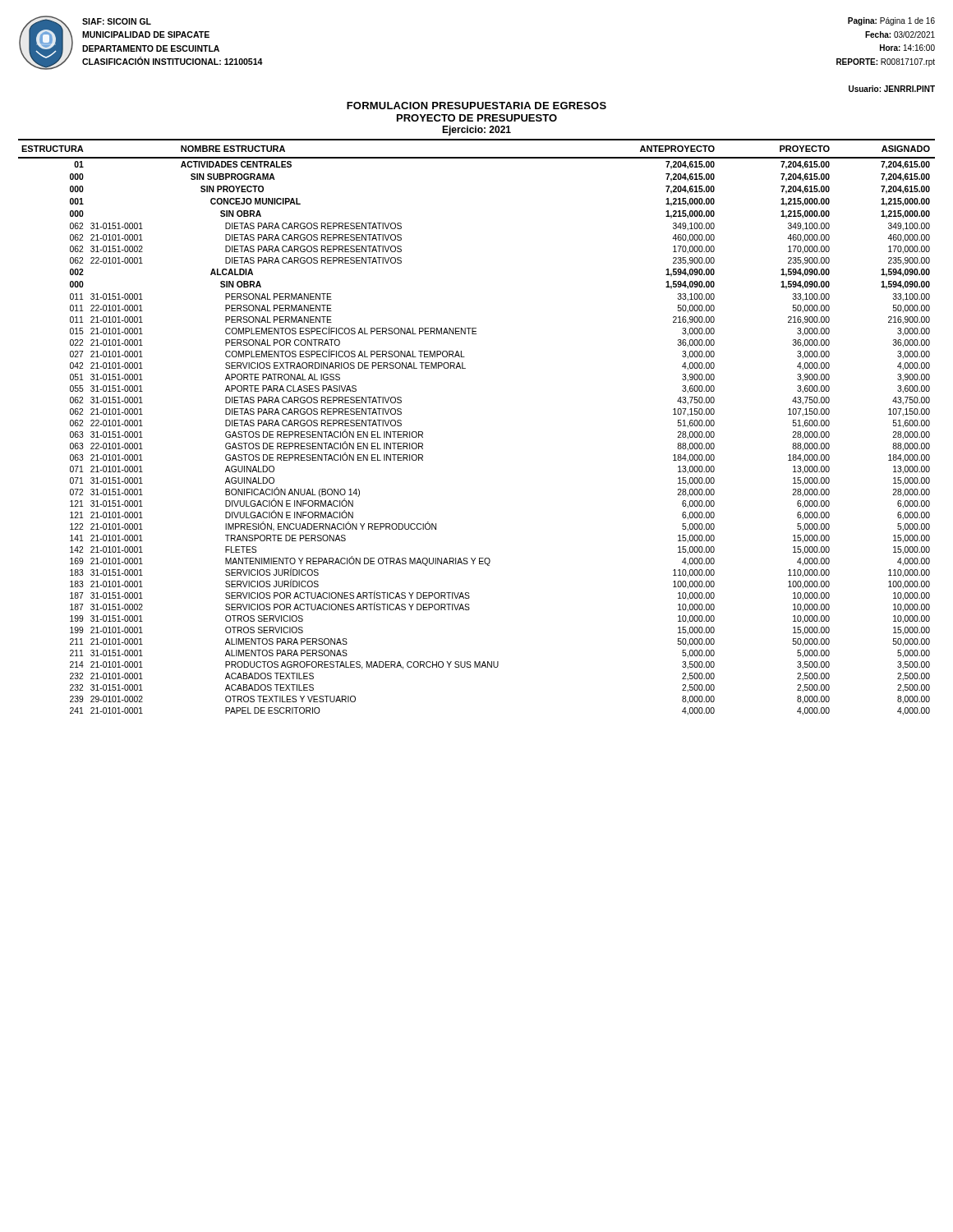
Task: Click on the text block starting "FORMULACION PRESUPUESTARIA DE EGRESOS"
Action: pos(476,106)
